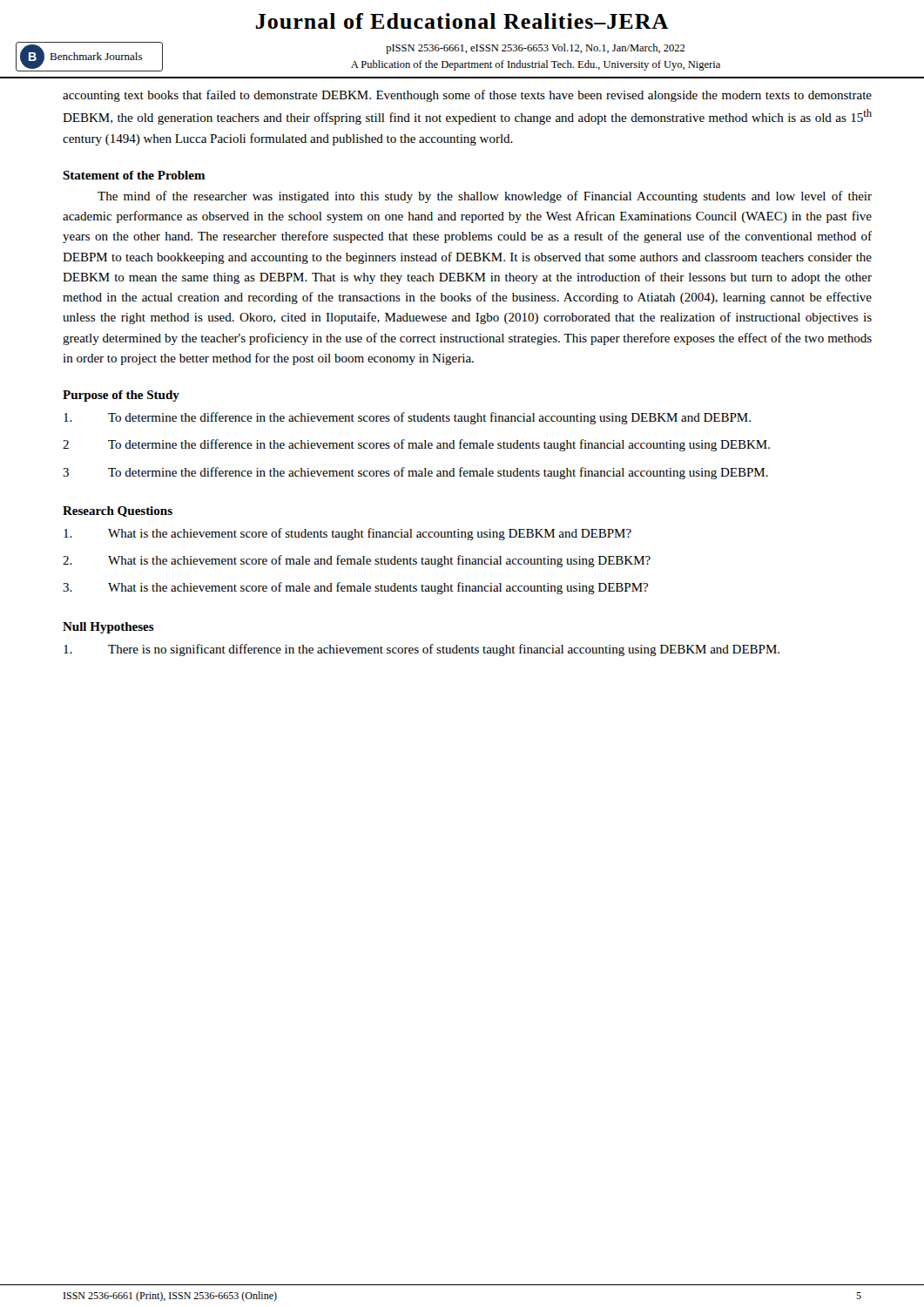Find the block on this page that starts "2 To determine the difference in the"
The width and height of the screenshot is (924, 1307).
(467, 445)
